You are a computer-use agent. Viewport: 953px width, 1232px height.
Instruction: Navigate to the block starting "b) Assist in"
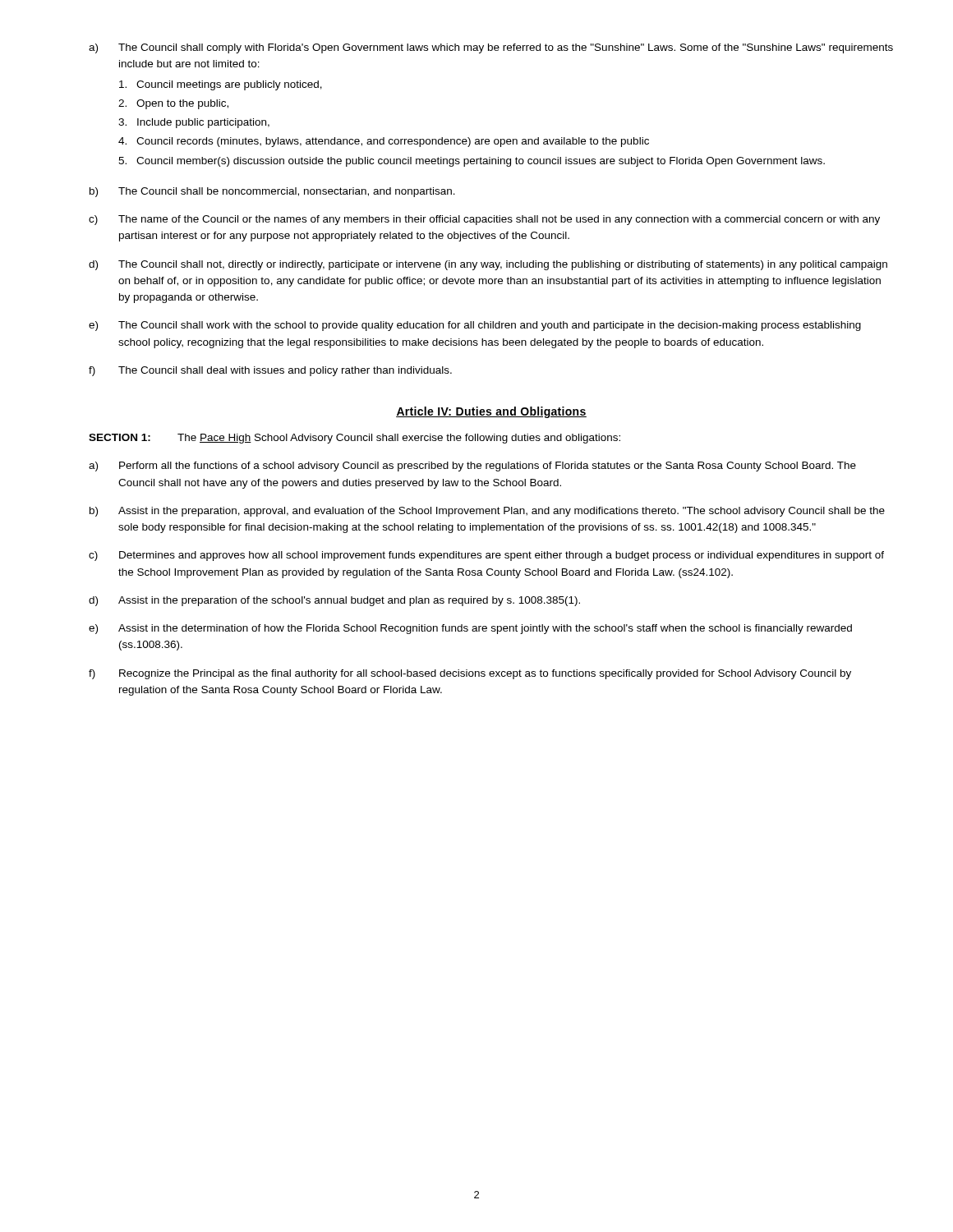pyautogui.click(x=491, y=519)
